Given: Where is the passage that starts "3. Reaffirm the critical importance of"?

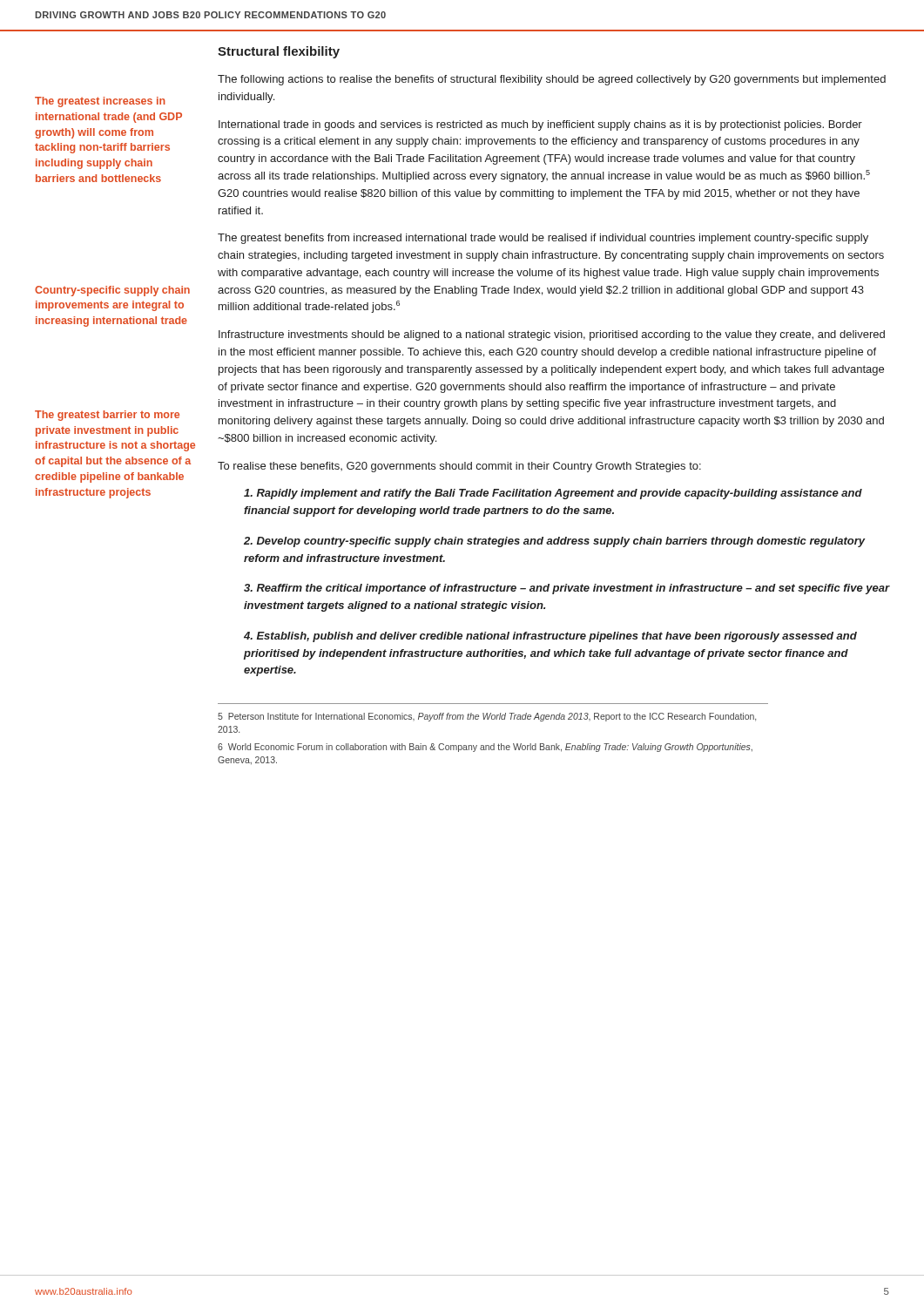Looking at the screenshot, I should 567,597.
